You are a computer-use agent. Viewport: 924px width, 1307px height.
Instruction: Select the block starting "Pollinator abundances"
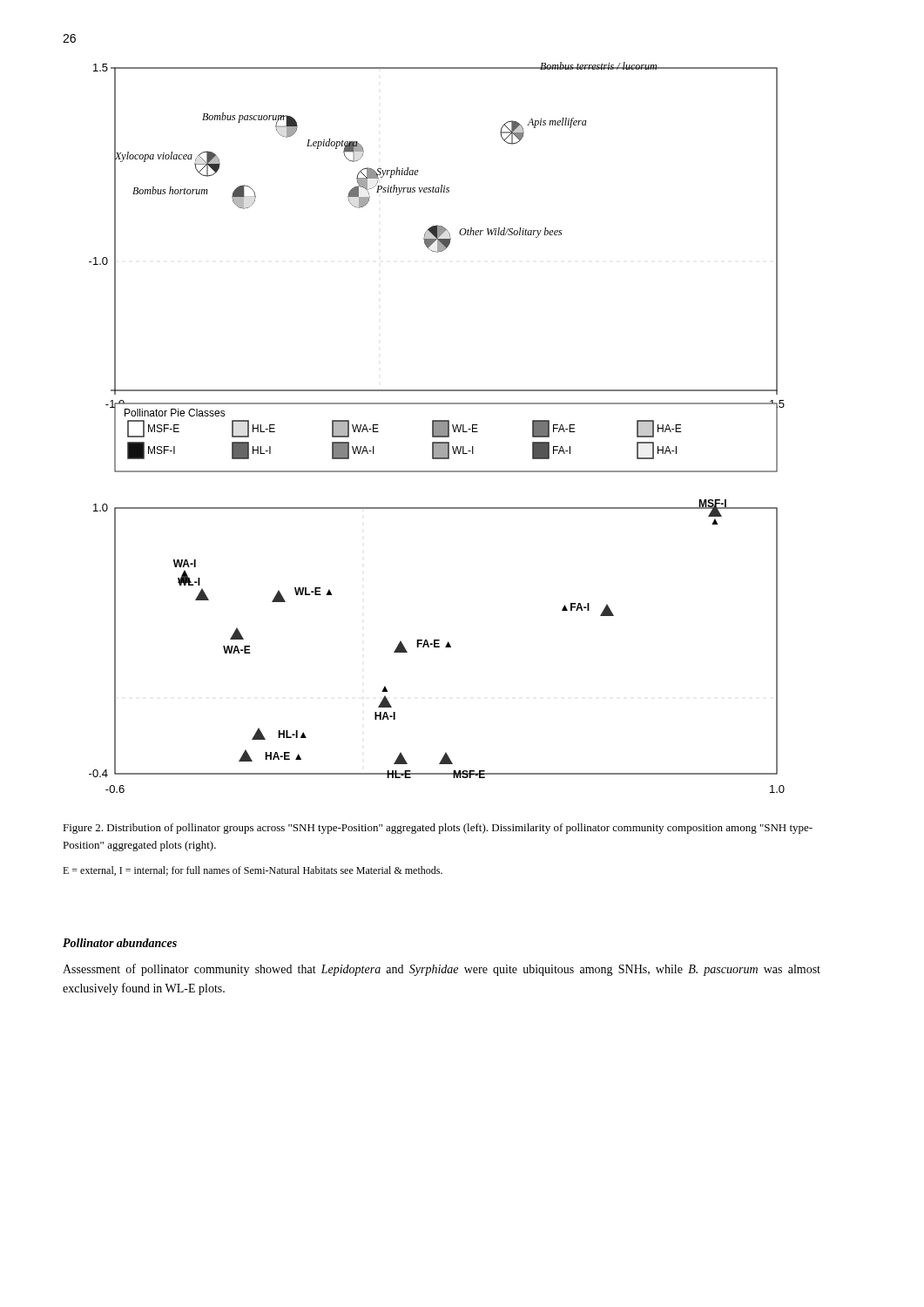pyautogui.click(x=120, y=943)
